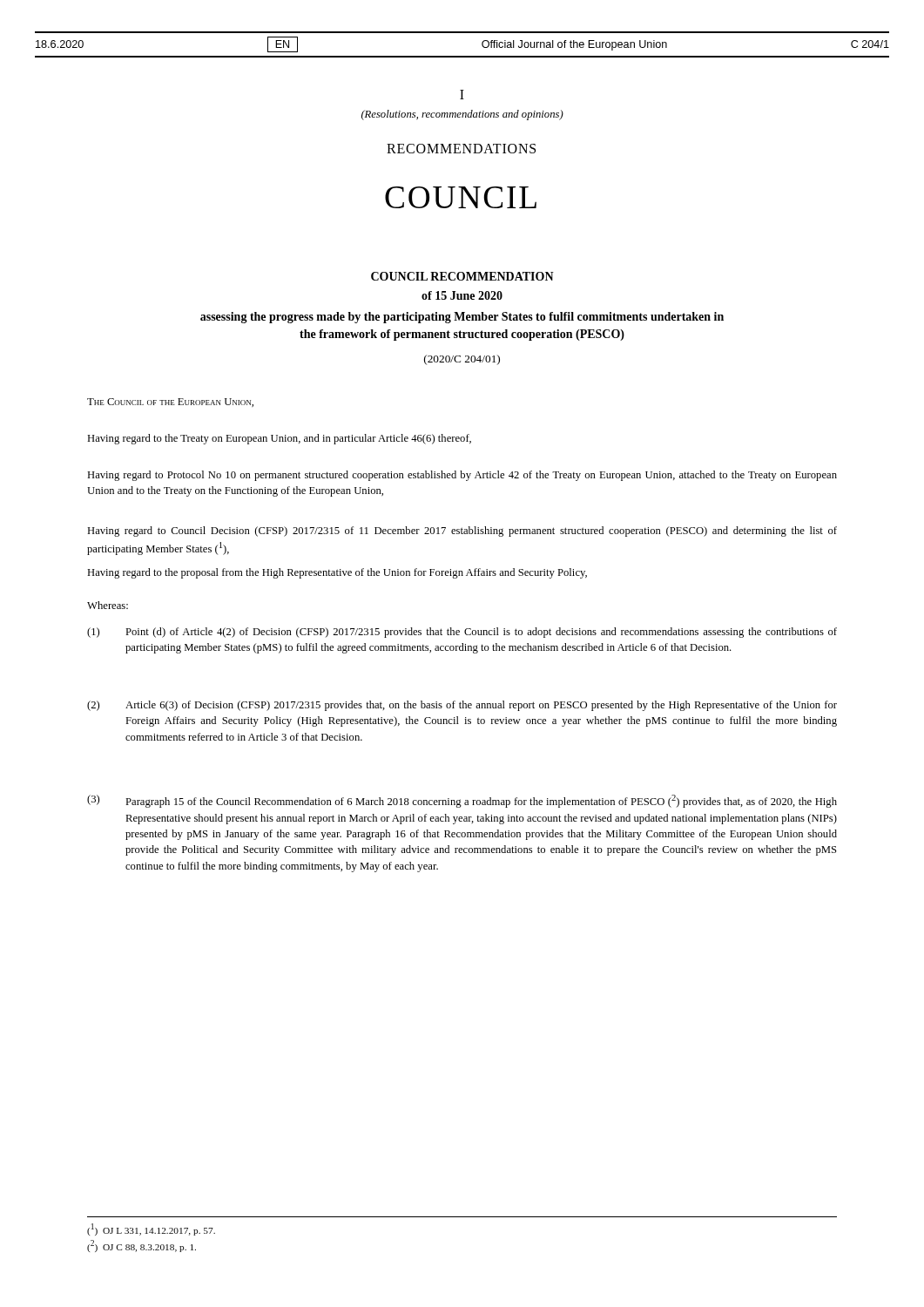Navigate to the element starting "(1) OJ L 331, 14.12.2017, p. 57. (2)"
The width and height of the screenshot is (924, 1307).
pyautogui.click(x=151, y=1229)
